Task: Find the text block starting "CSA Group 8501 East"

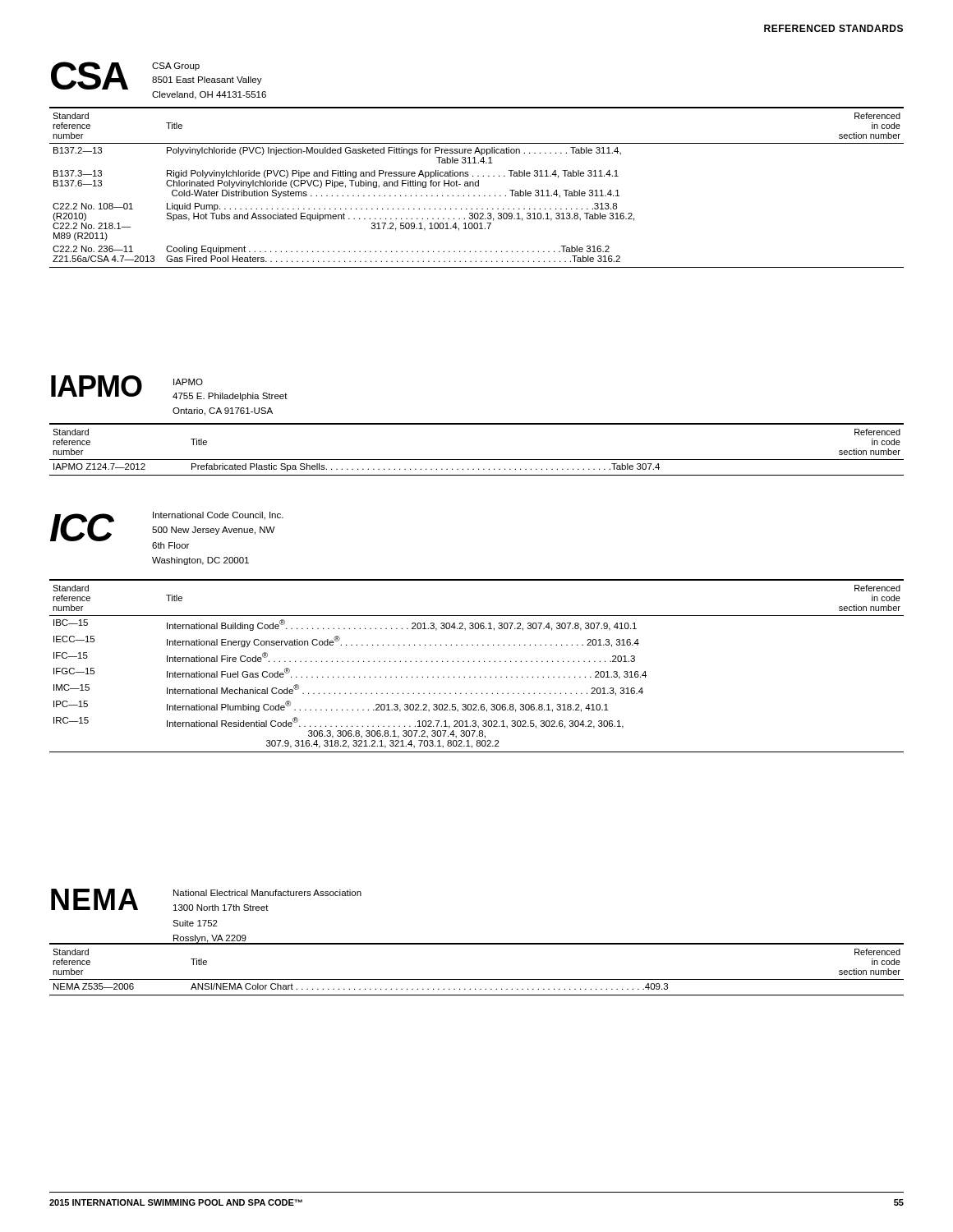Action: (209, 80)
